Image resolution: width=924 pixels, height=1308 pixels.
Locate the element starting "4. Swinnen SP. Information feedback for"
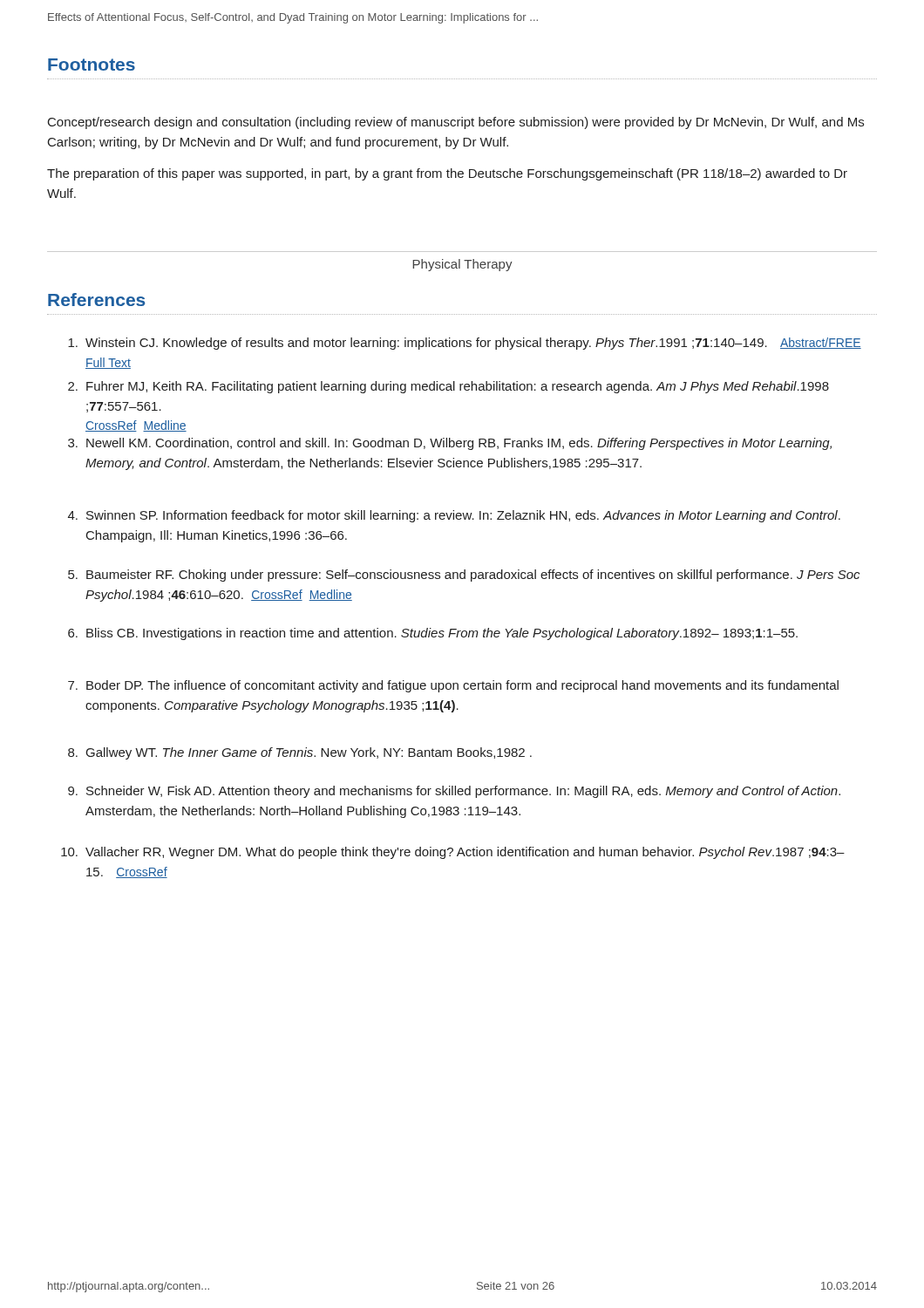click(462, 525)
